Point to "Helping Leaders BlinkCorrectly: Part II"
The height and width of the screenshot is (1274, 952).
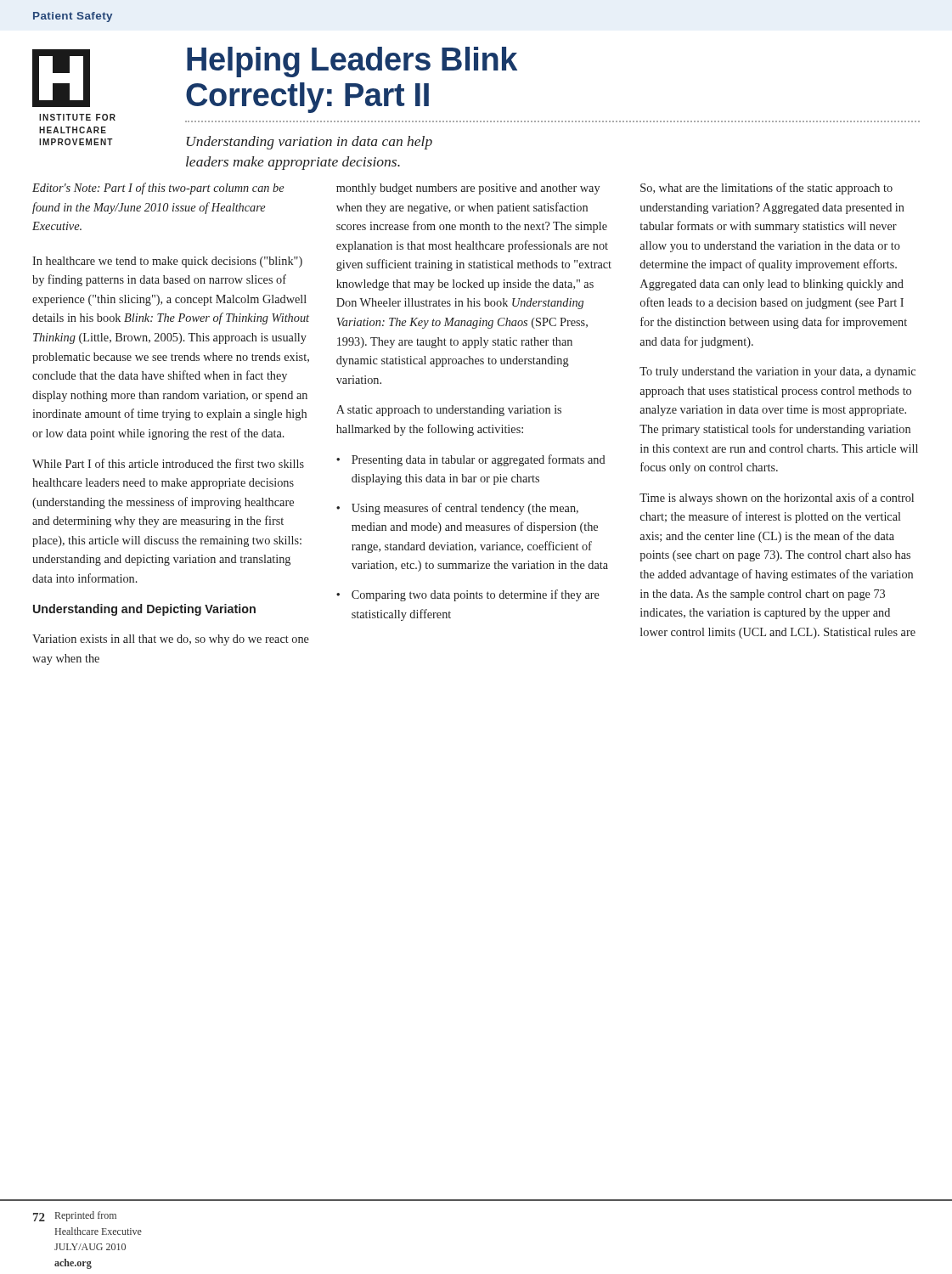coord(351,78)
